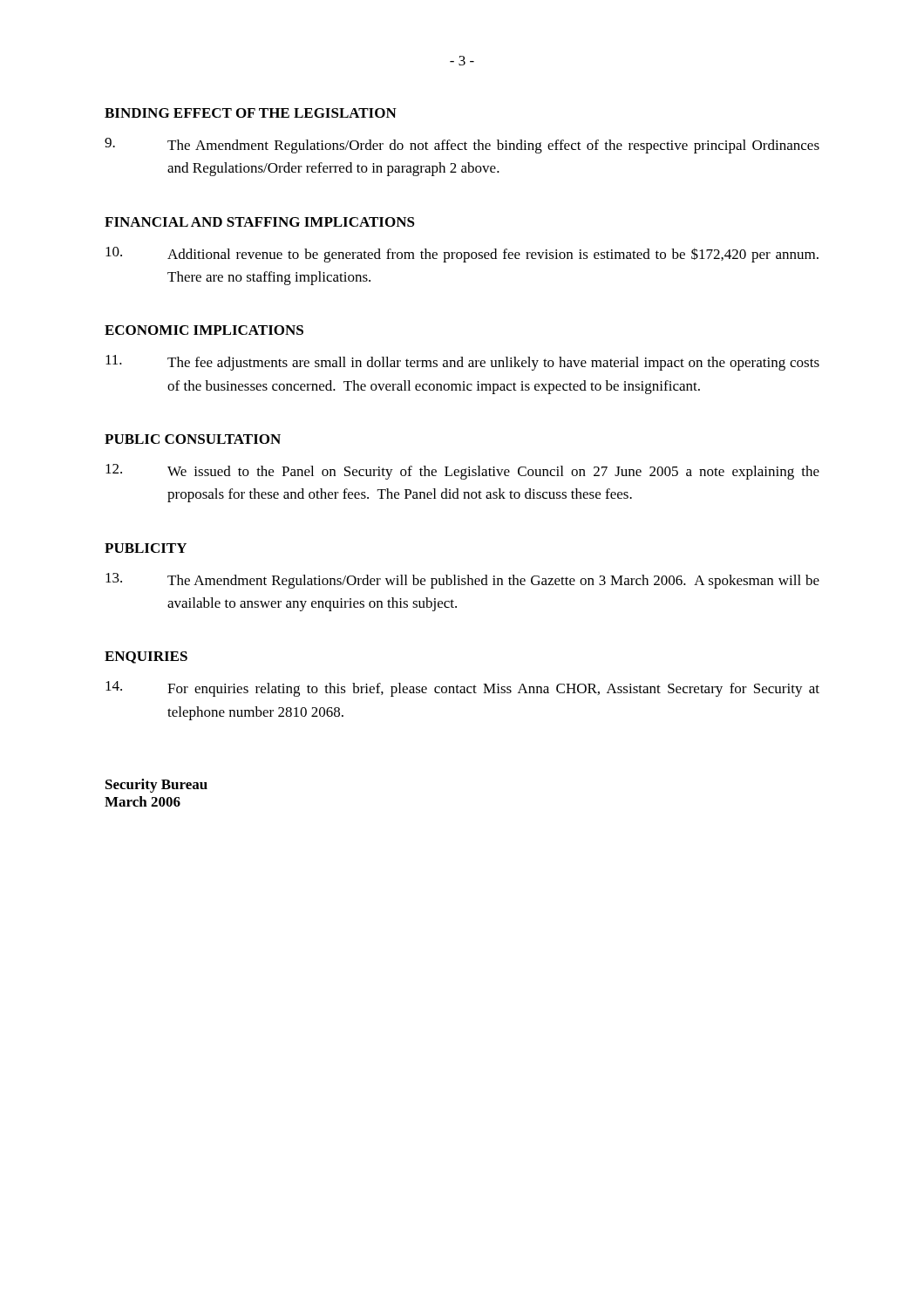This screenshot has height=1308, width=924.
Task: Point to the block starting "For enquiries relating to this brief,"
Action: [x=462, y=701]
